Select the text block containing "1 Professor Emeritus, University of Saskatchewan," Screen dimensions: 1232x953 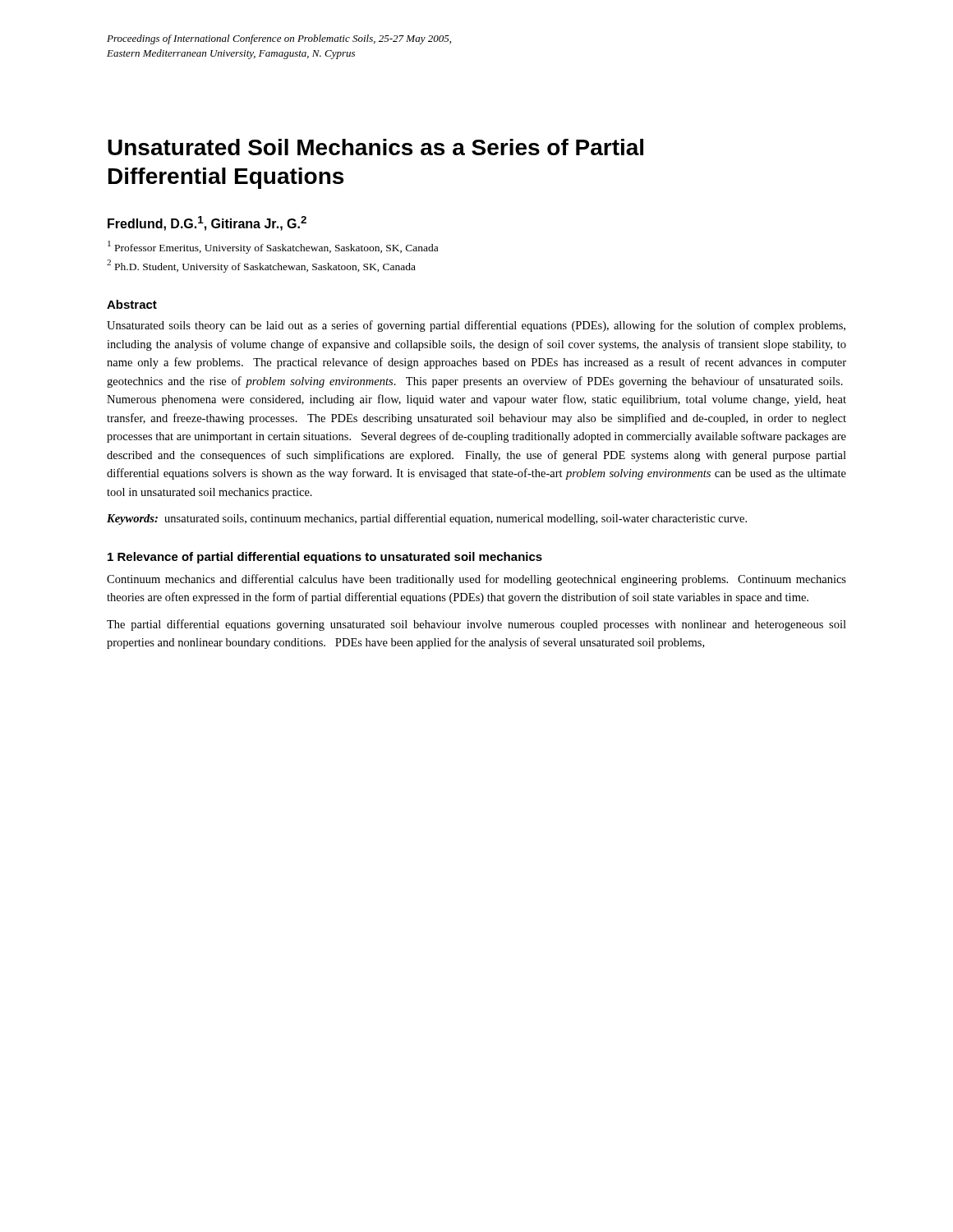click(273, 247)
